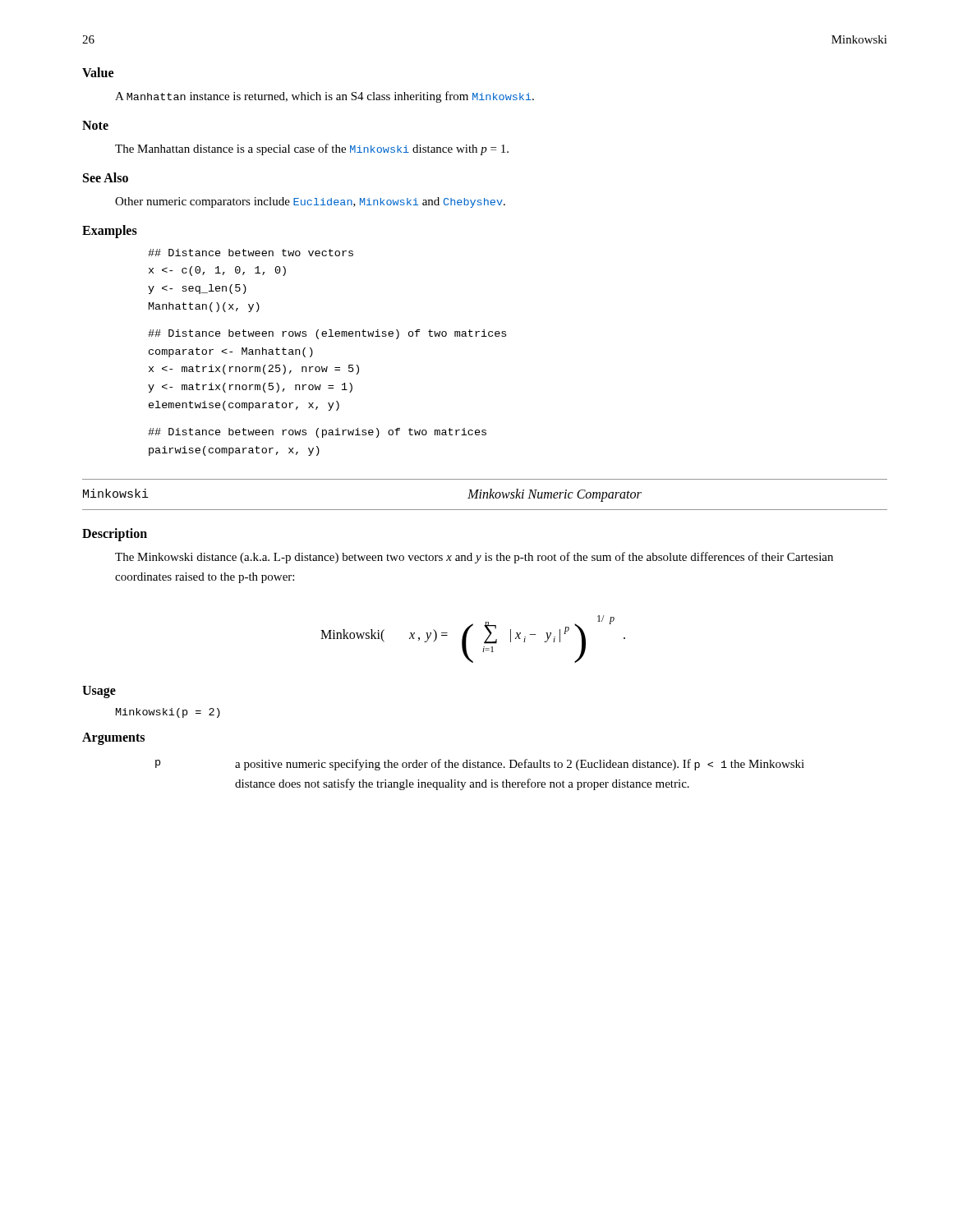953x1232 pixels.
Task: Locate the block starting "The Manhattan distance is a special case"
Action: [x=312, y=149]
